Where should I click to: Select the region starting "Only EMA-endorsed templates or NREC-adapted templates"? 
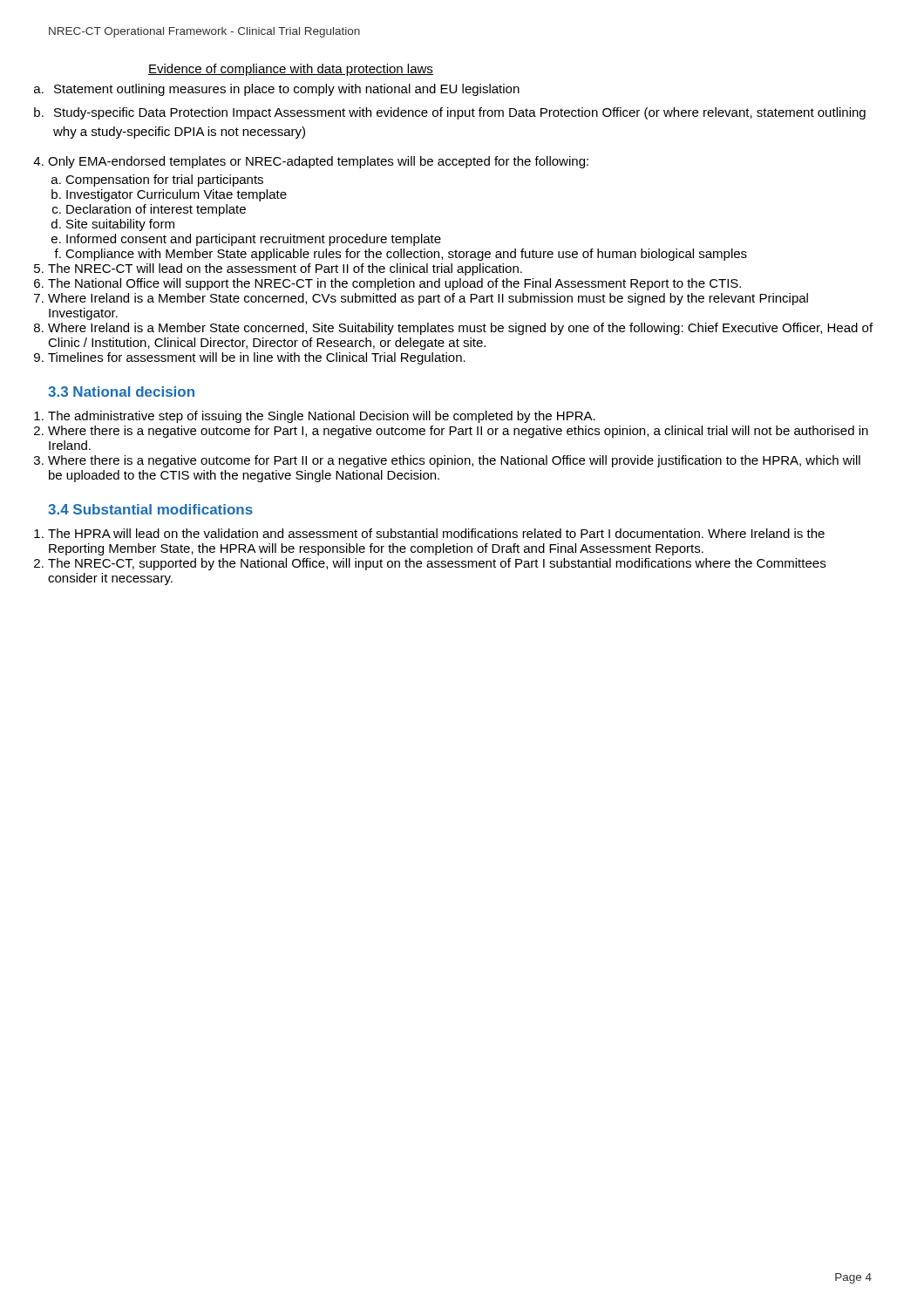318,162
